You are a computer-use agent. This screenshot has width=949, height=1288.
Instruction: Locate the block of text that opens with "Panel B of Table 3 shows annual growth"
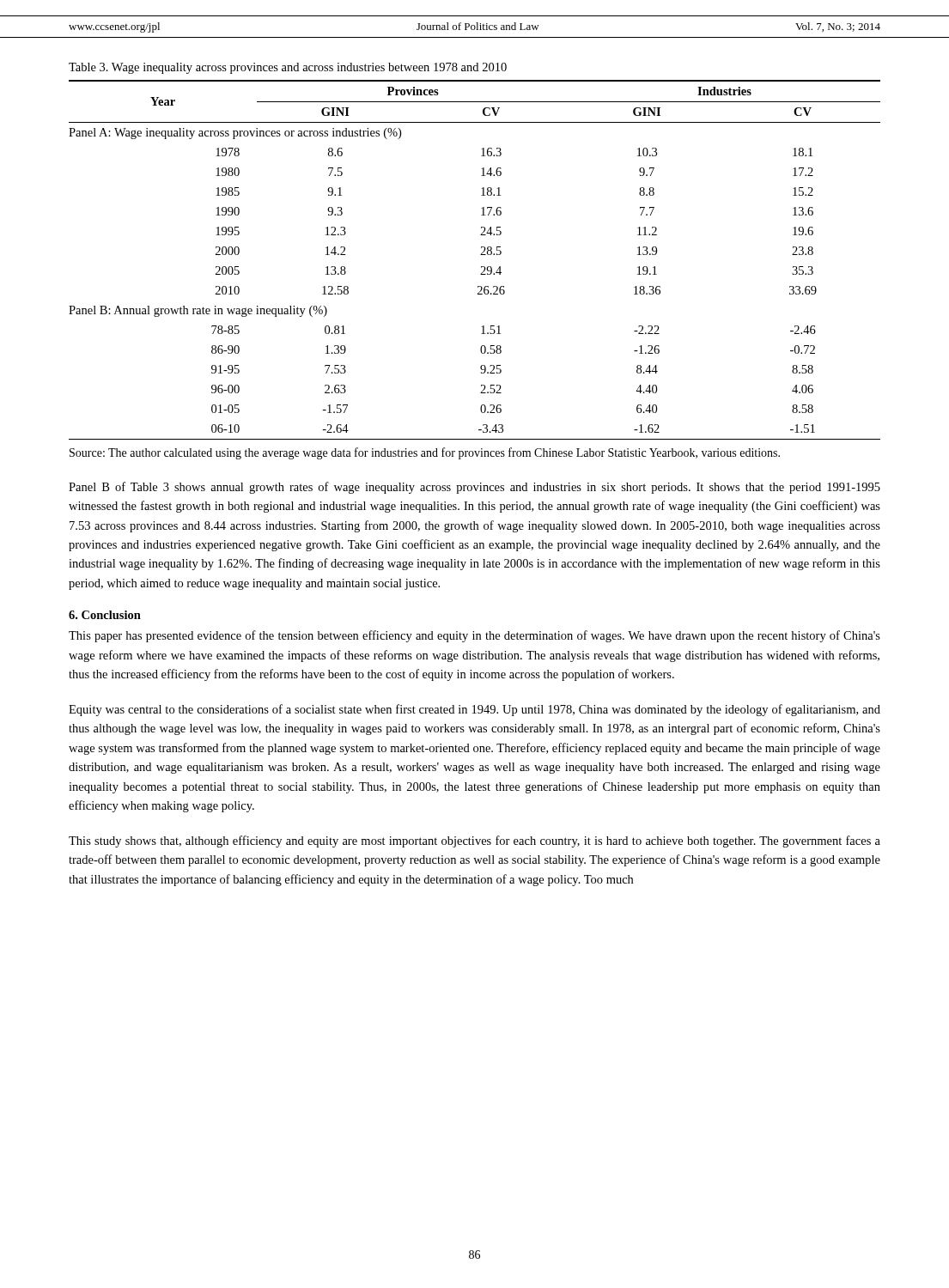[x=474, y=535]
